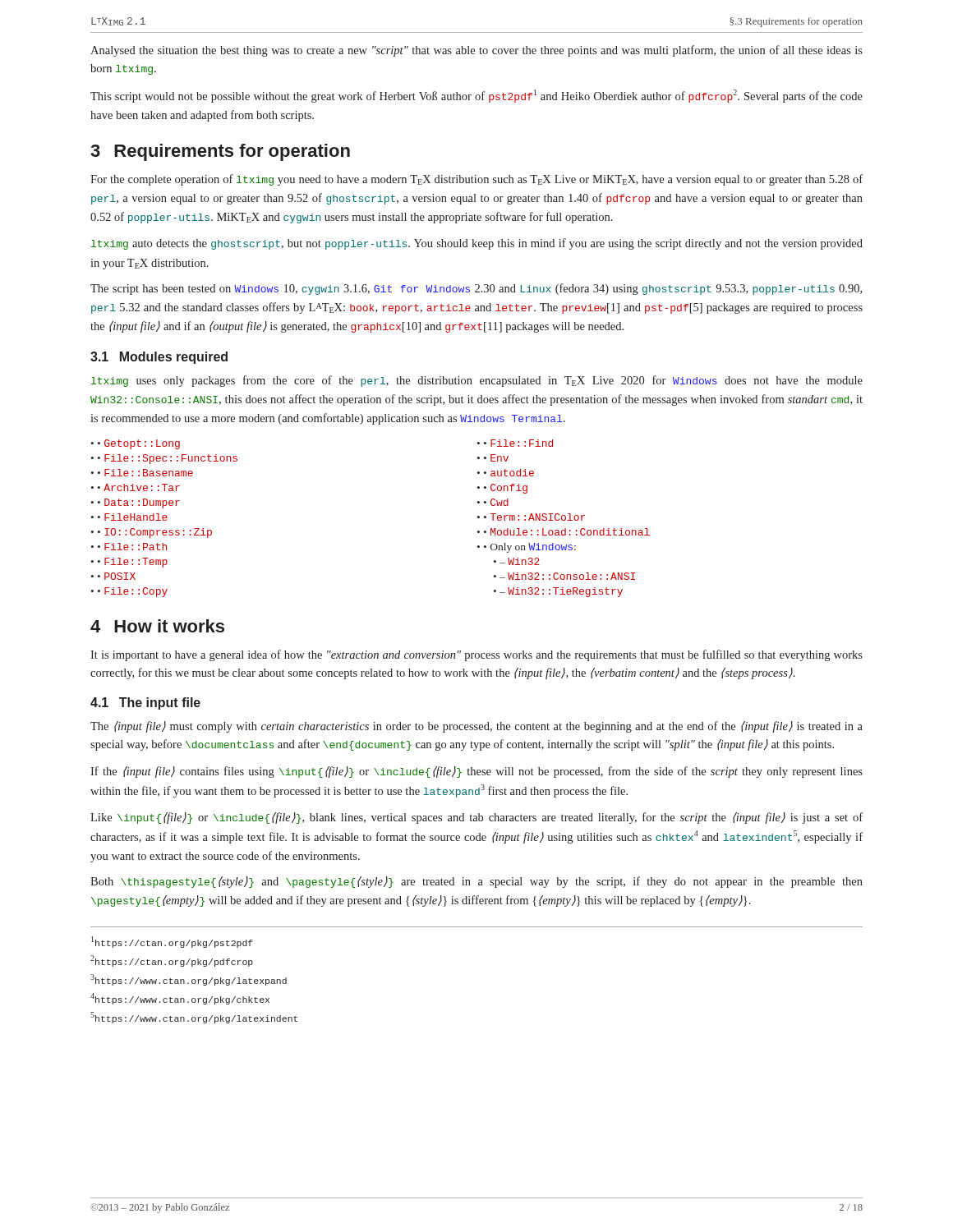Point to "• File::Path"
953x1232 pixels.
[x=132, y=547]
